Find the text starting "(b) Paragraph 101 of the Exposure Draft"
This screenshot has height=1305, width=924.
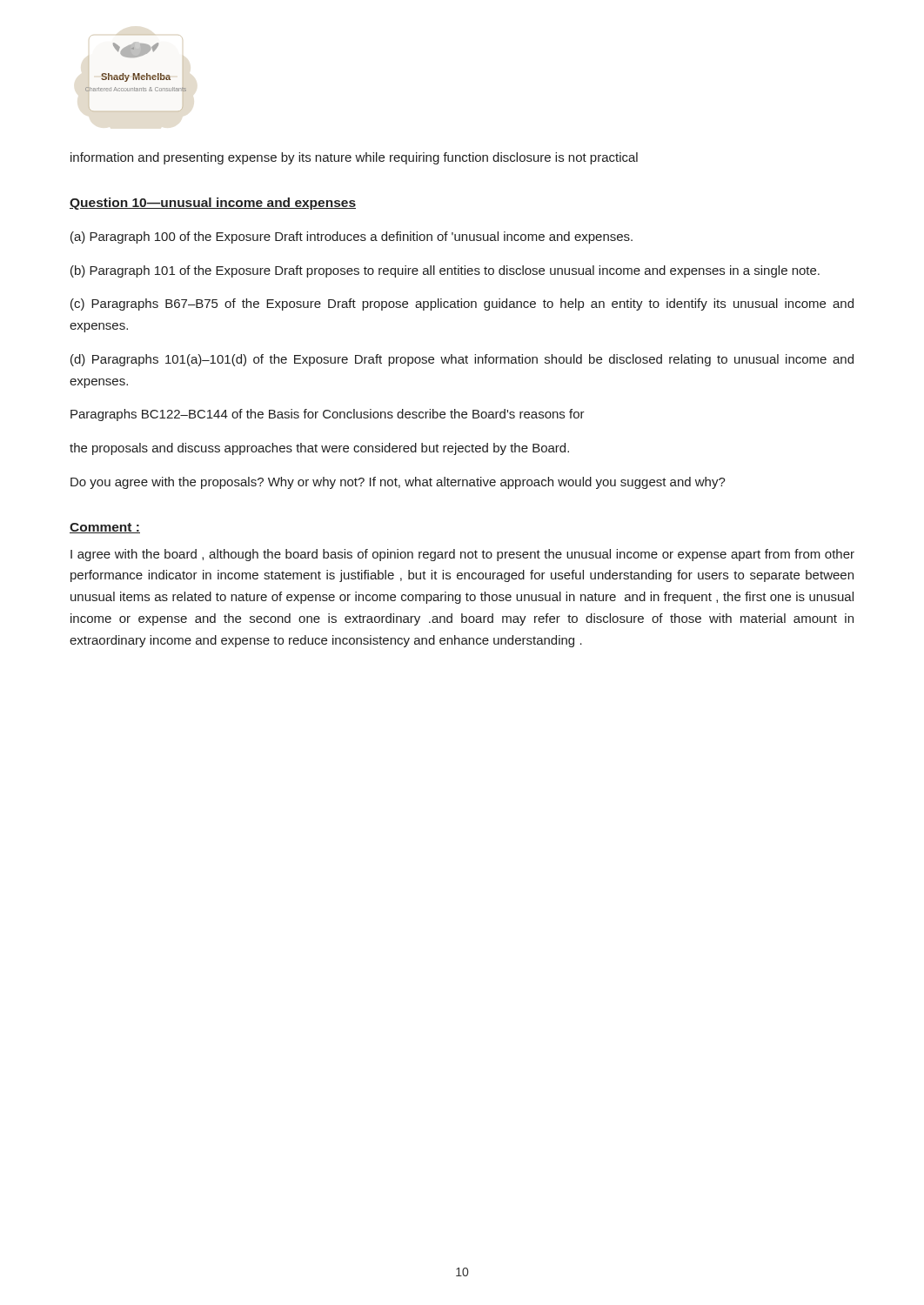[x=445, y=270]
